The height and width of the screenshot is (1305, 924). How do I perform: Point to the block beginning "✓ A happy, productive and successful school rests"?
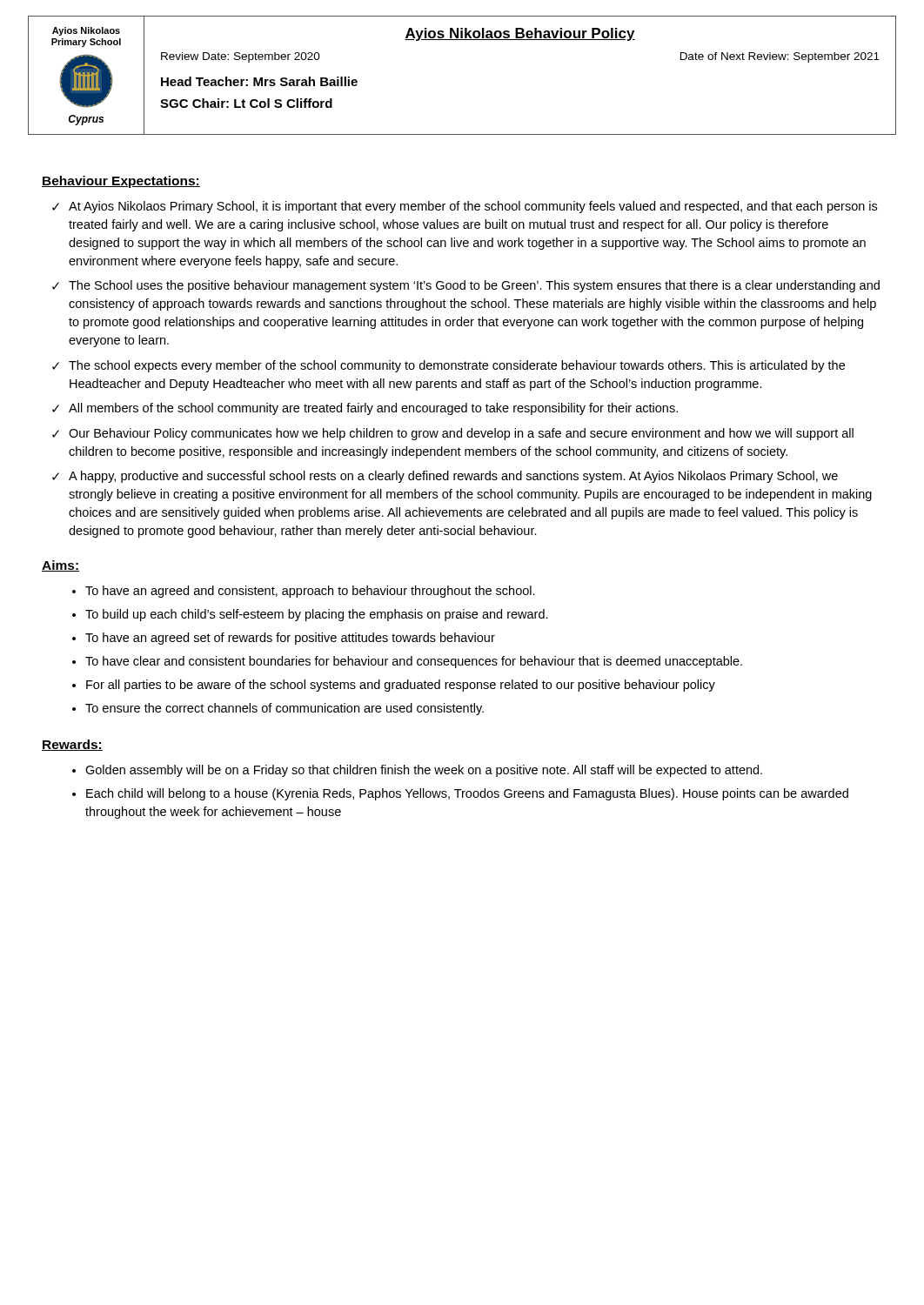click(466, 503)
